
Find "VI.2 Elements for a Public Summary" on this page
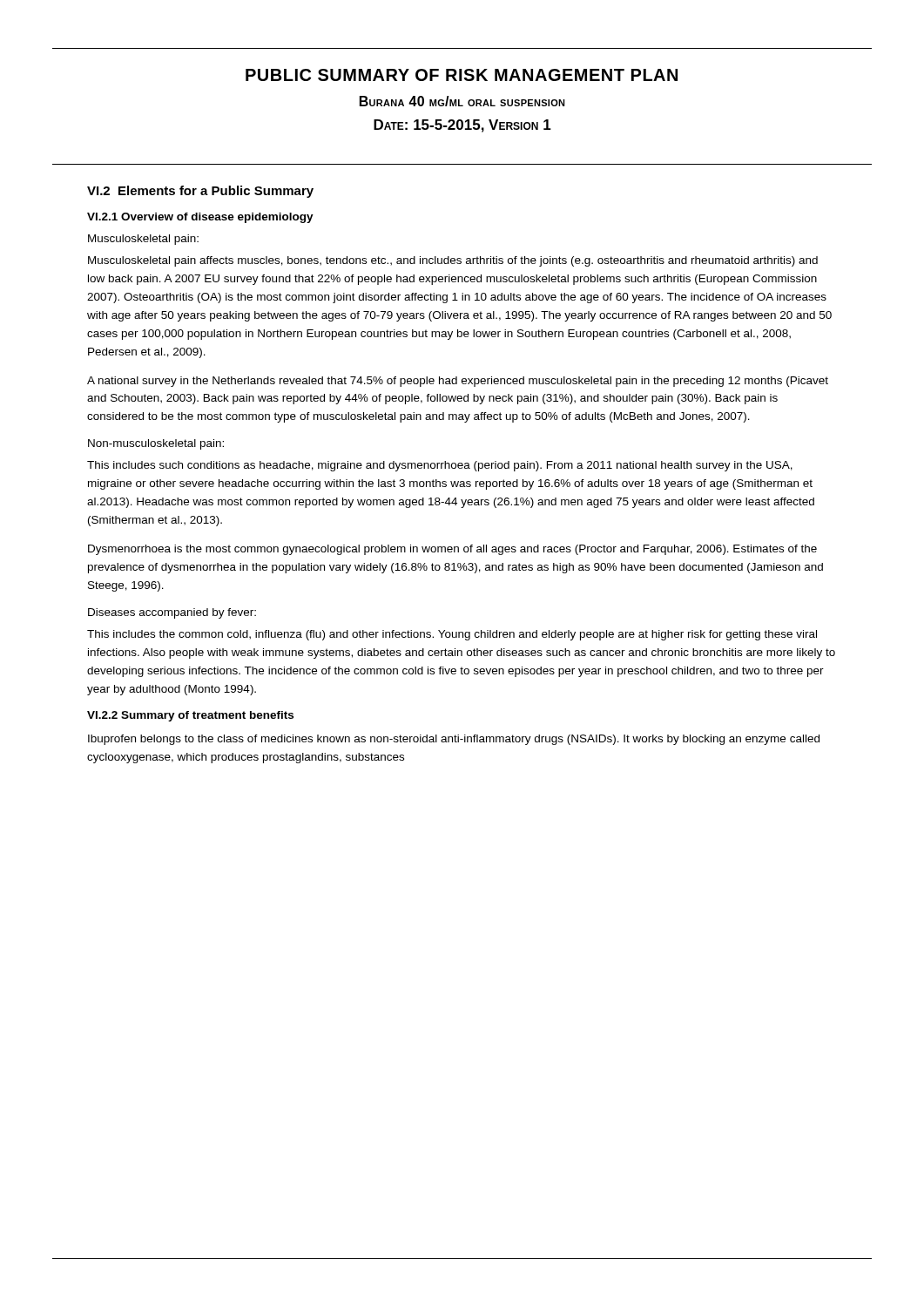coord(200,190)
